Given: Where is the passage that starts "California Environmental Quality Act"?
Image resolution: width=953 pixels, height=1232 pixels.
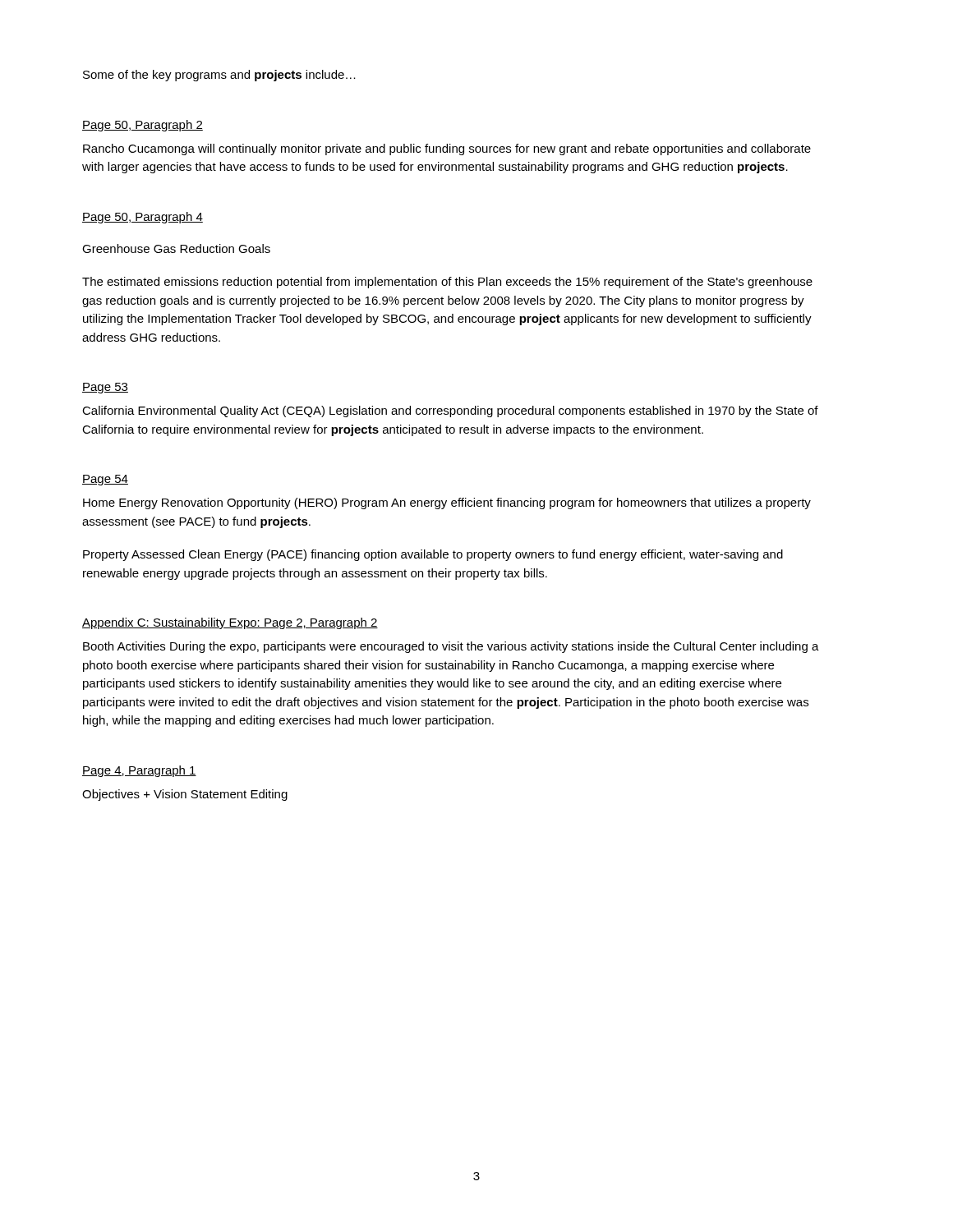Looking at the screenshot, I should [450, 419].
